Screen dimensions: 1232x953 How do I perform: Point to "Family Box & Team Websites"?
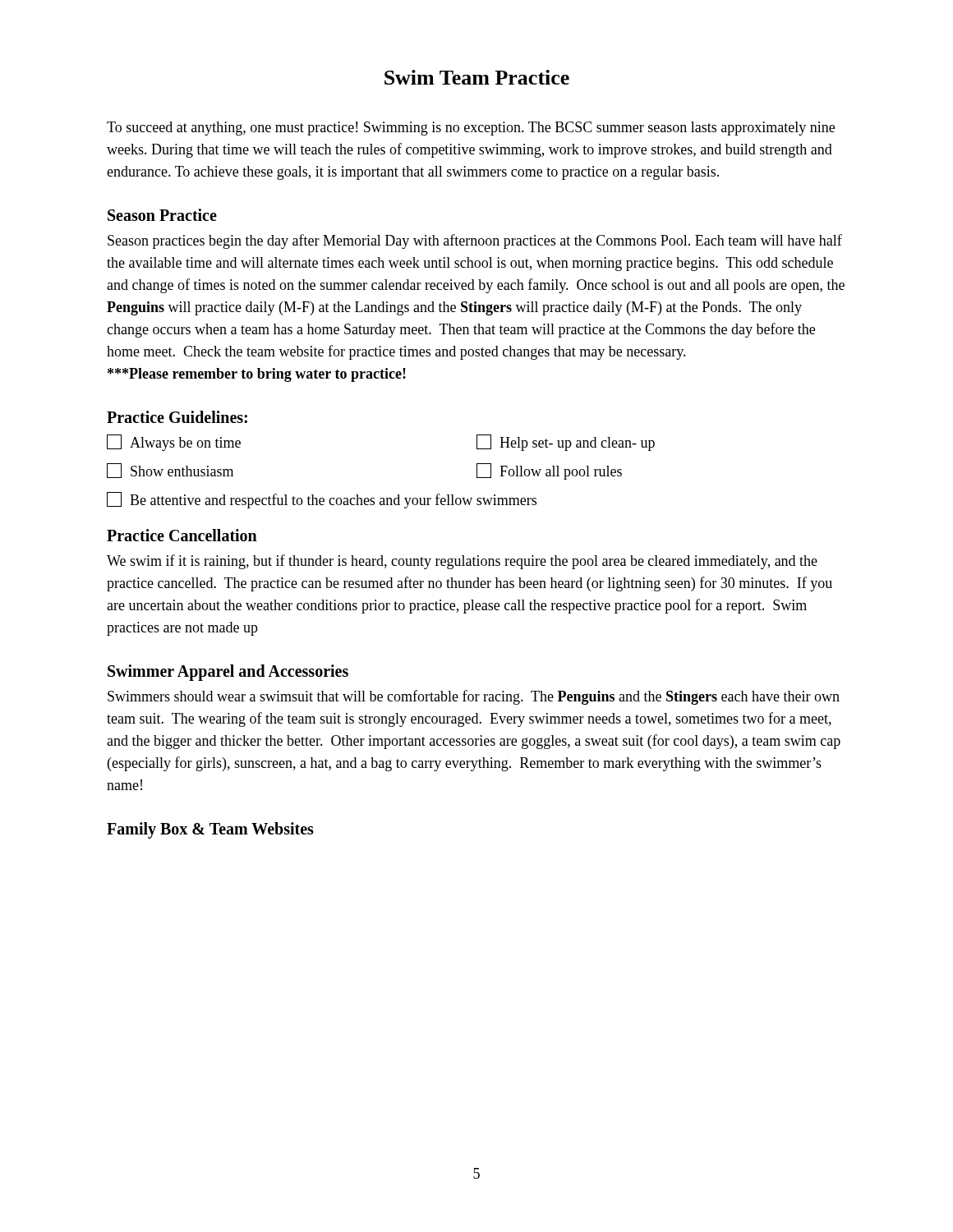[210, 829]
